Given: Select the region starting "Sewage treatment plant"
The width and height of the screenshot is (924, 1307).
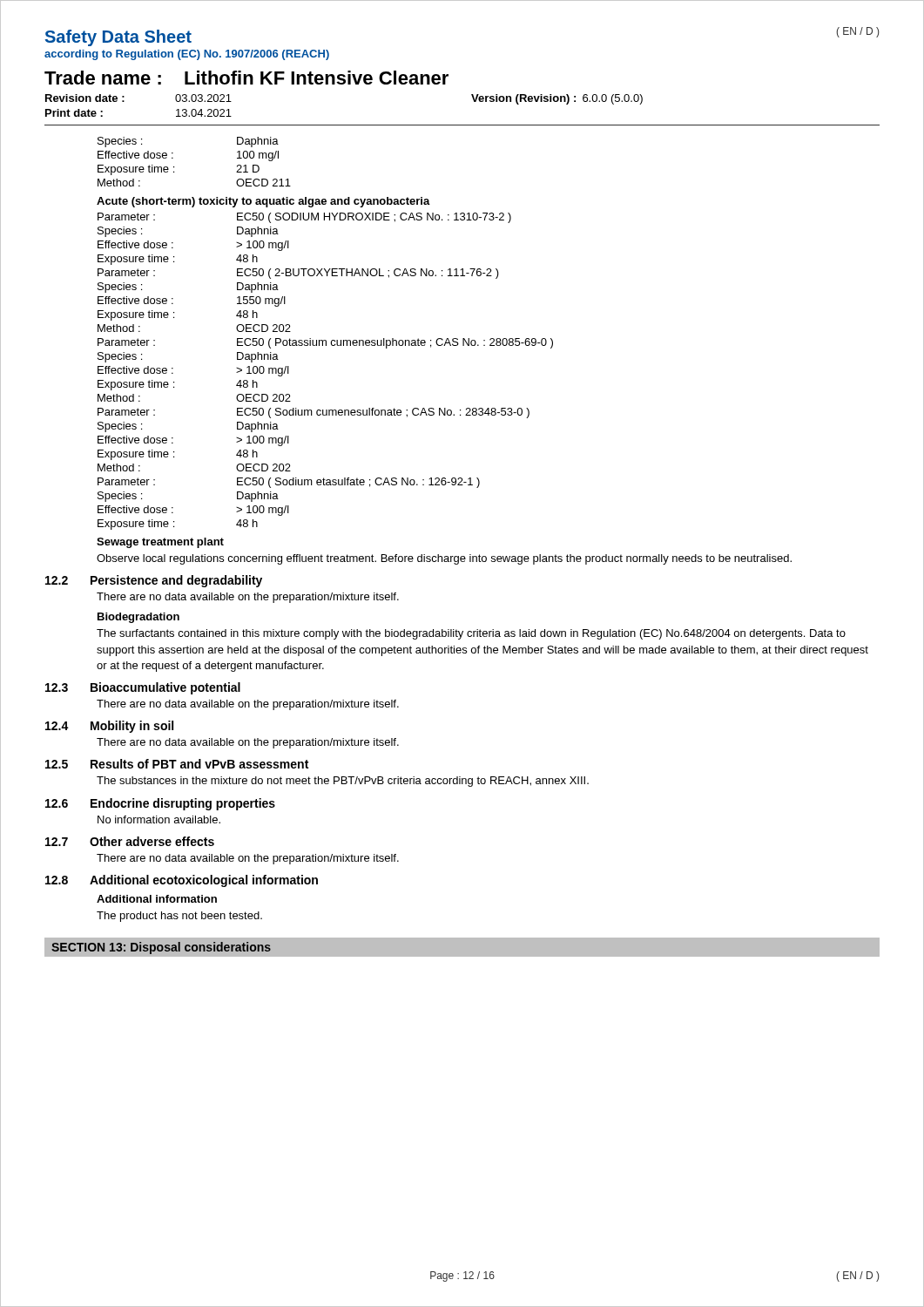Looking at the screenshot, I should (160, 541).
